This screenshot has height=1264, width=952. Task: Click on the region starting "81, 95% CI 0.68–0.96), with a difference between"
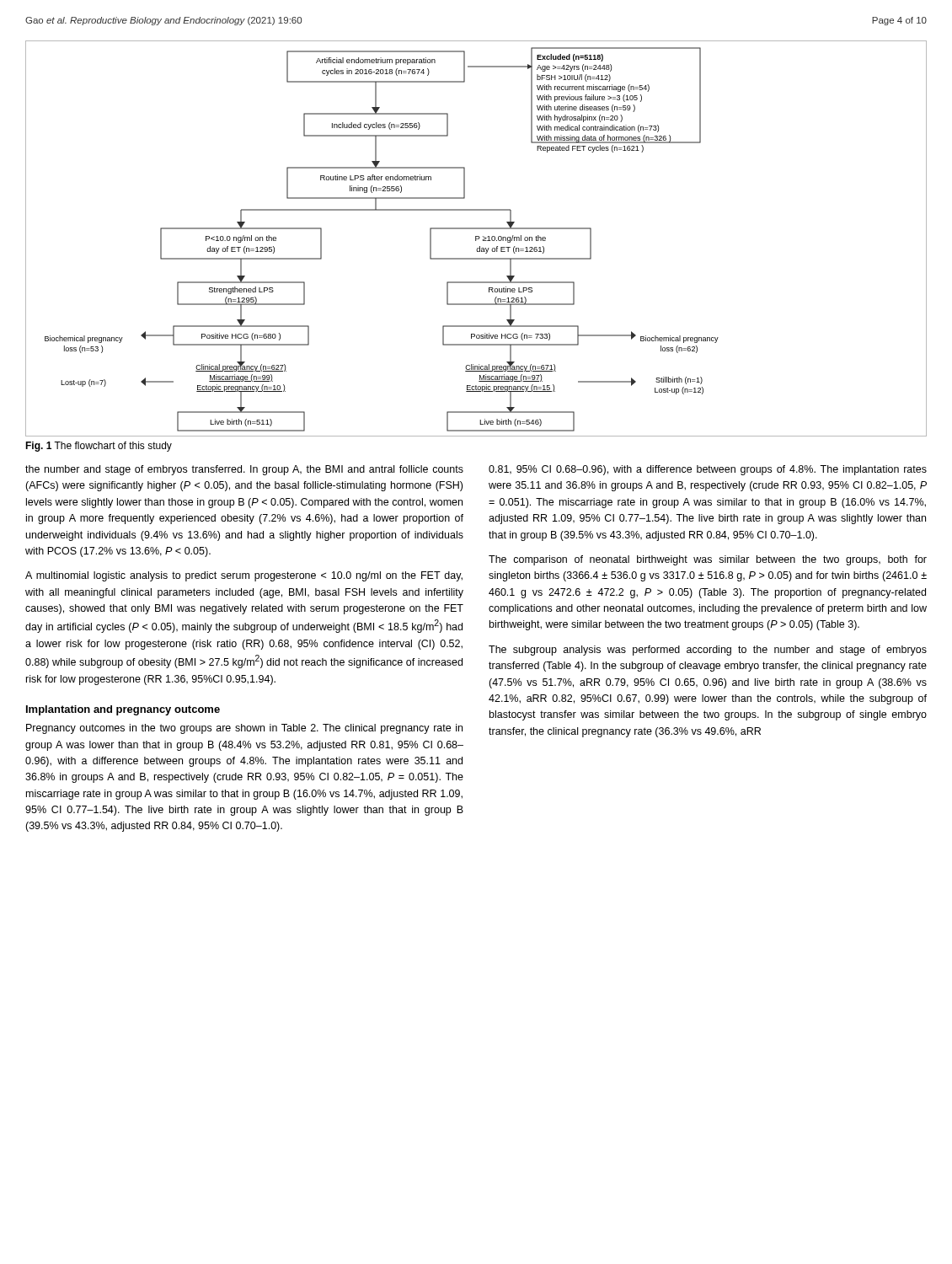click(x=708, y=502)
